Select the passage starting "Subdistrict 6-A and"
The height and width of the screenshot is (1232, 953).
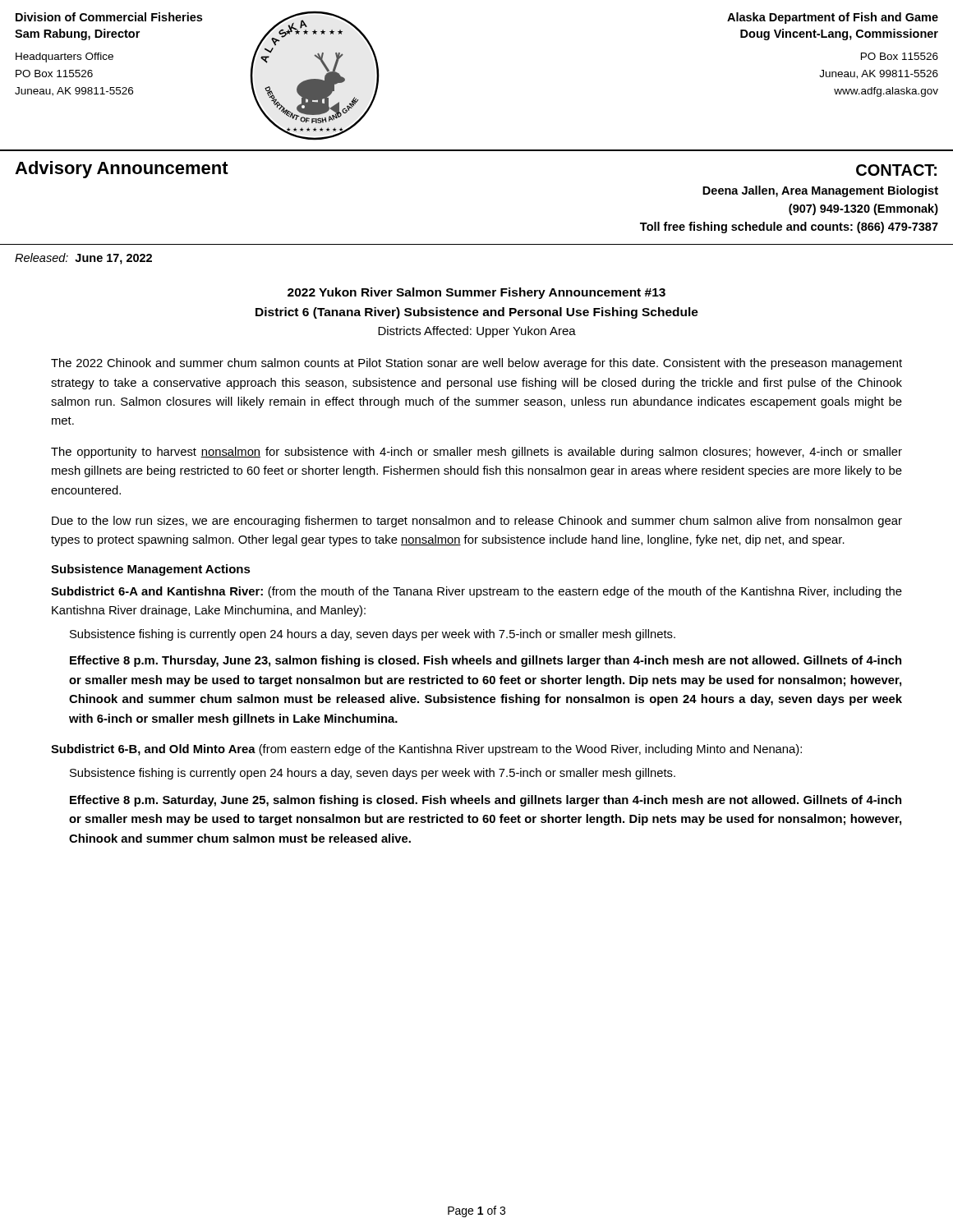click(x=476, y=600)
